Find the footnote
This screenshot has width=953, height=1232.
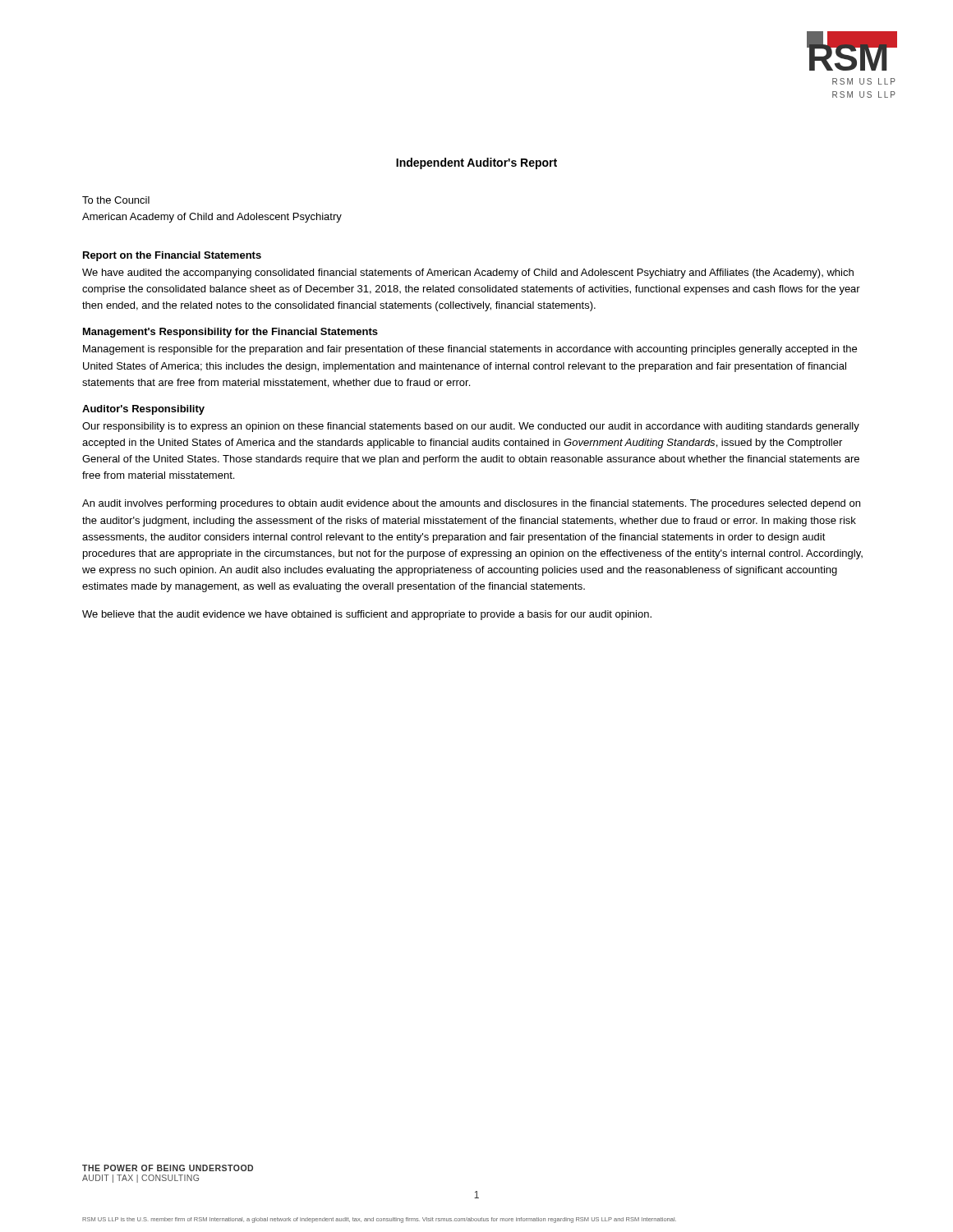tap(379, 1219)
